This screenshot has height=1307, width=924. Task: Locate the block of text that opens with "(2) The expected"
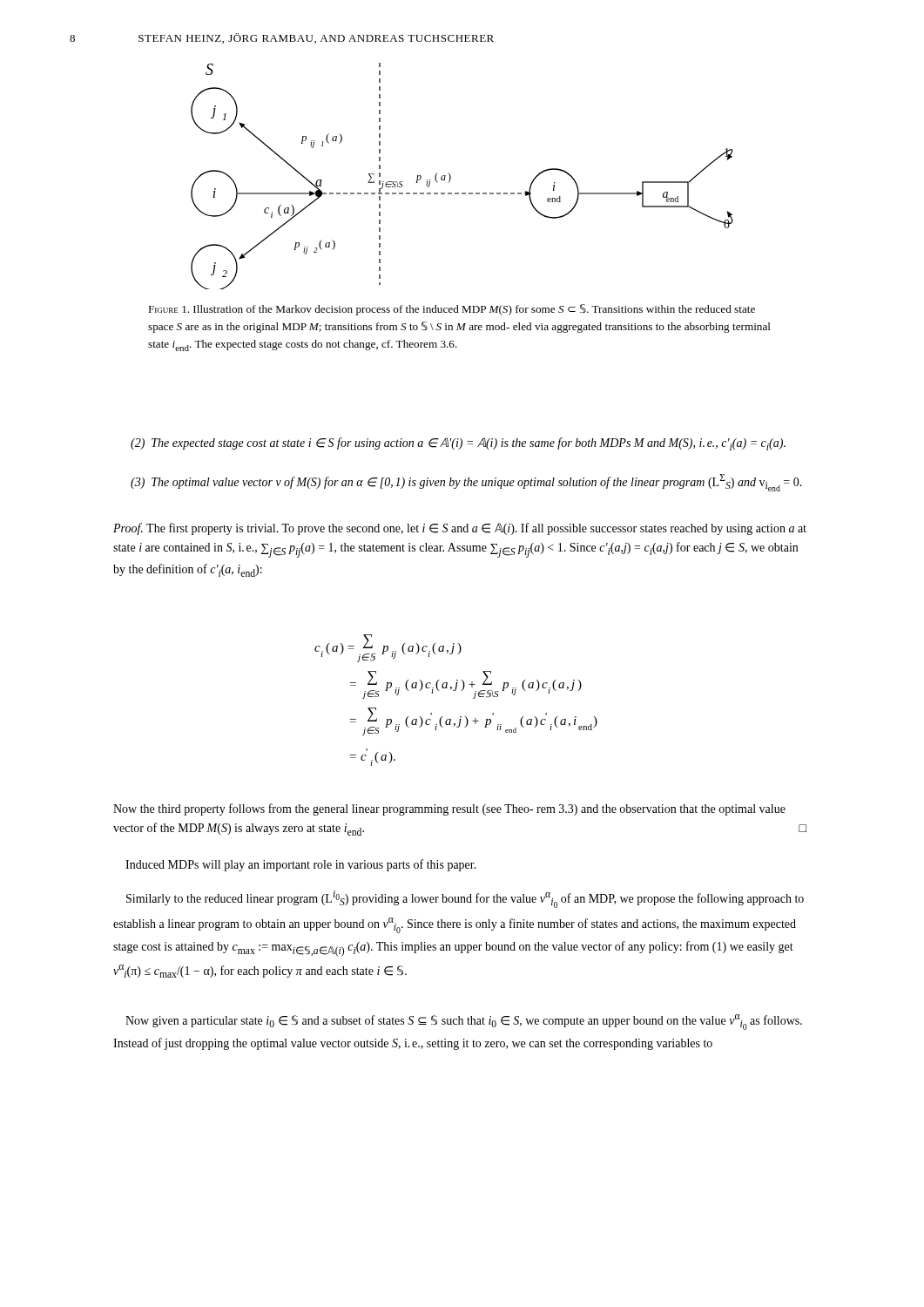[458, 445]
